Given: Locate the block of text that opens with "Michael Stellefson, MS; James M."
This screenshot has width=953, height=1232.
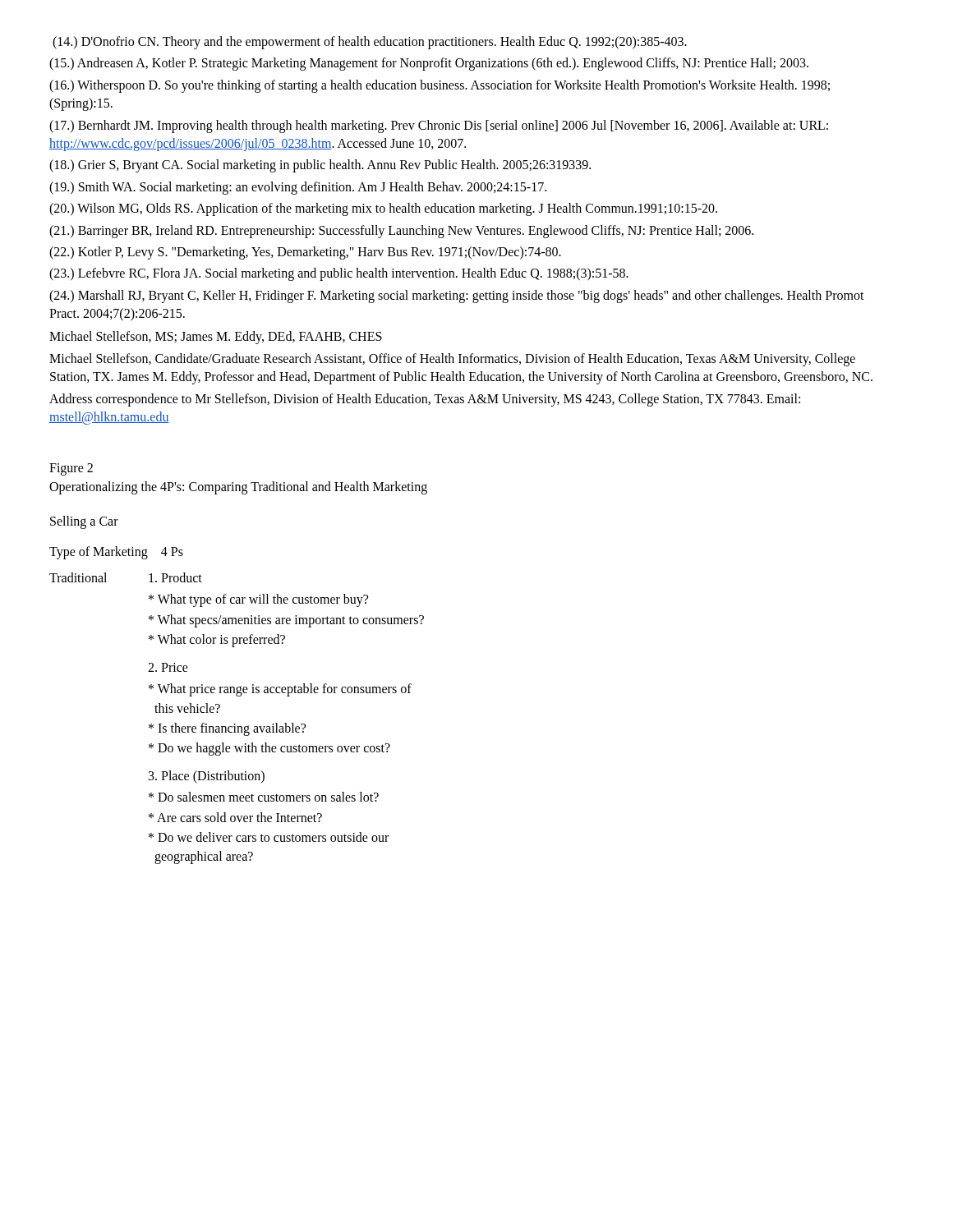Looking at the screenshot, I should pyautogui.click(x=216, y=337).
